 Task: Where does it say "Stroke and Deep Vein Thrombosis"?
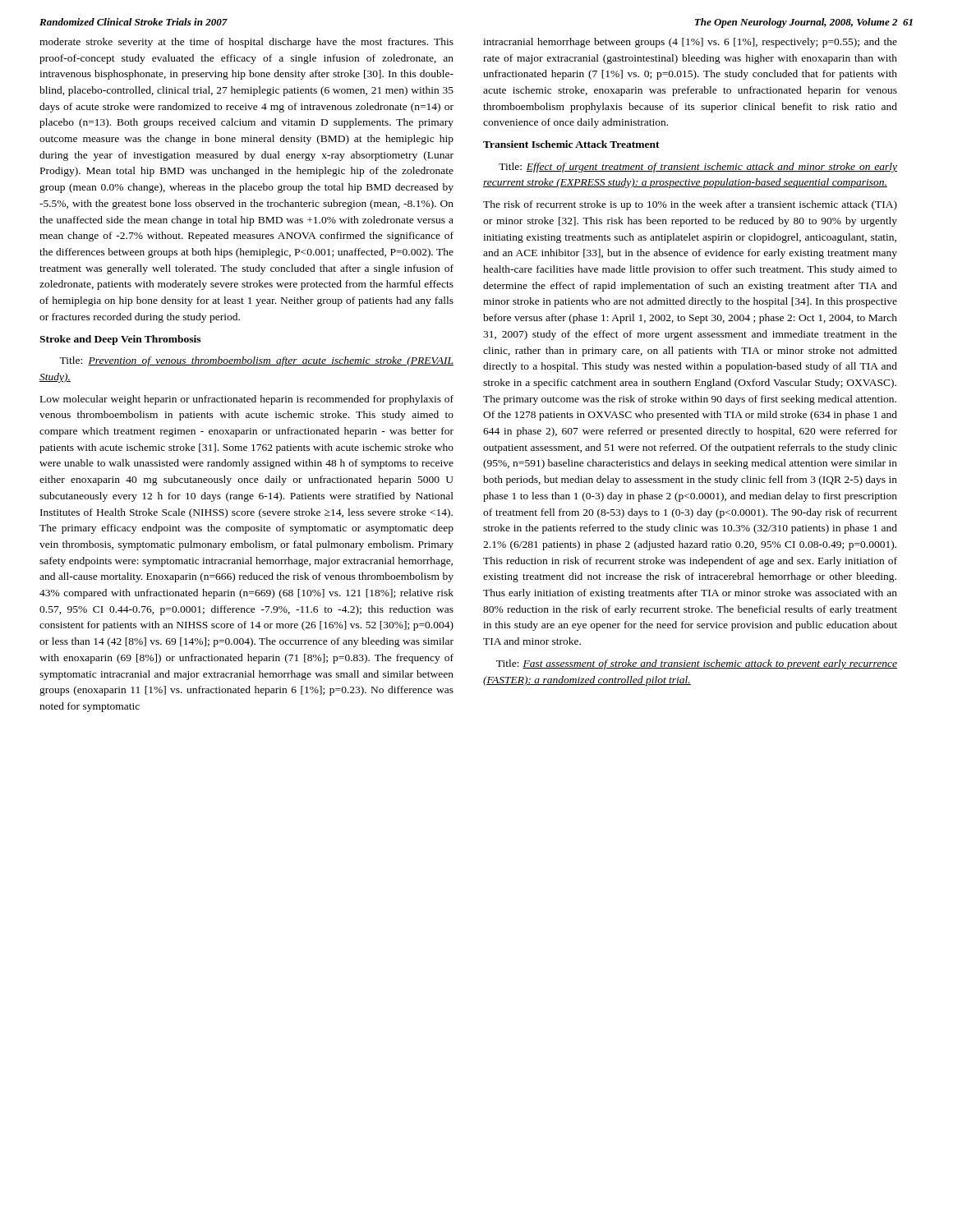[120, 340]
